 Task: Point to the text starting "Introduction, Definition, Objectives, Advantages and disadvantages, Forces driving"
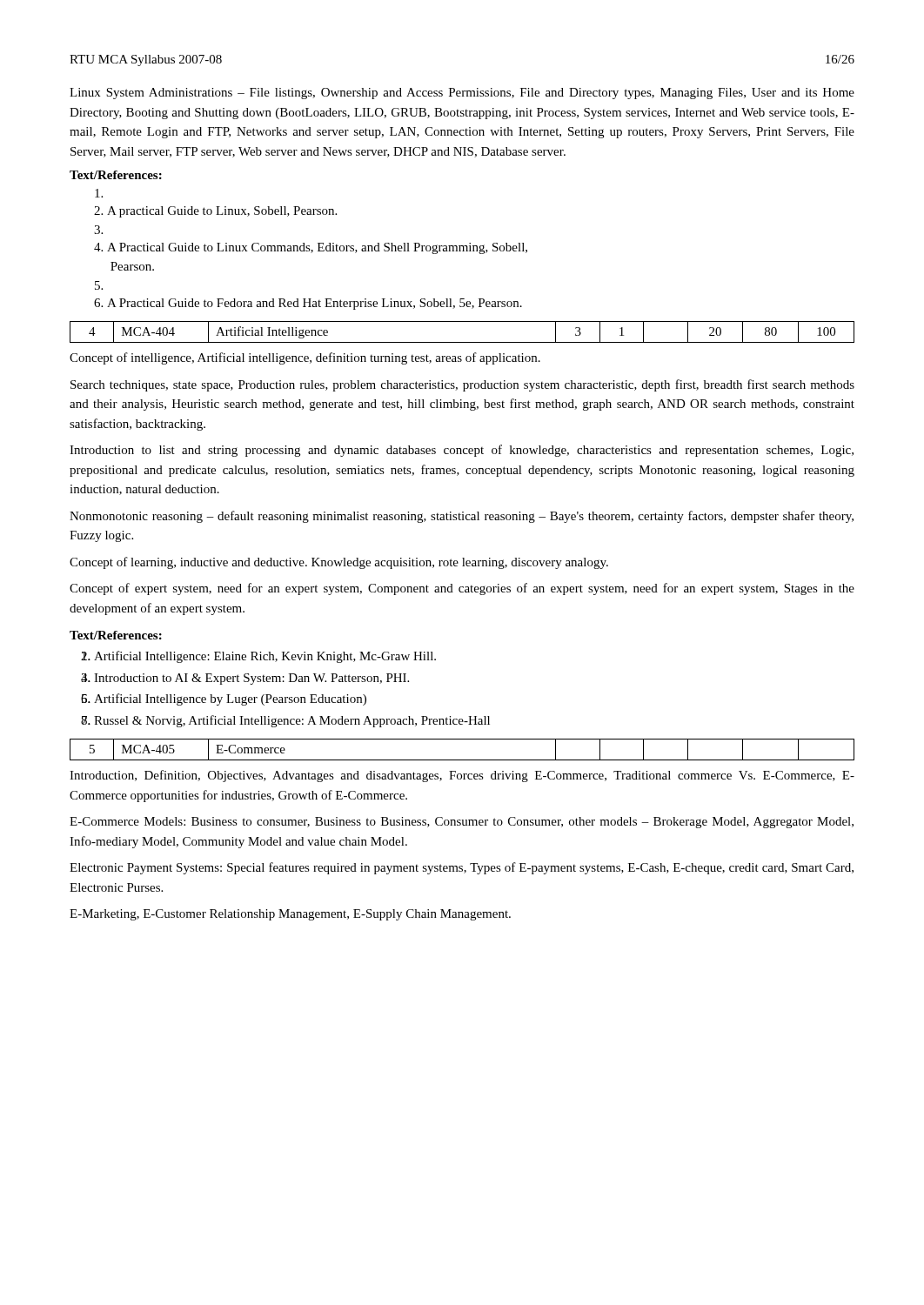coord(462,785)
